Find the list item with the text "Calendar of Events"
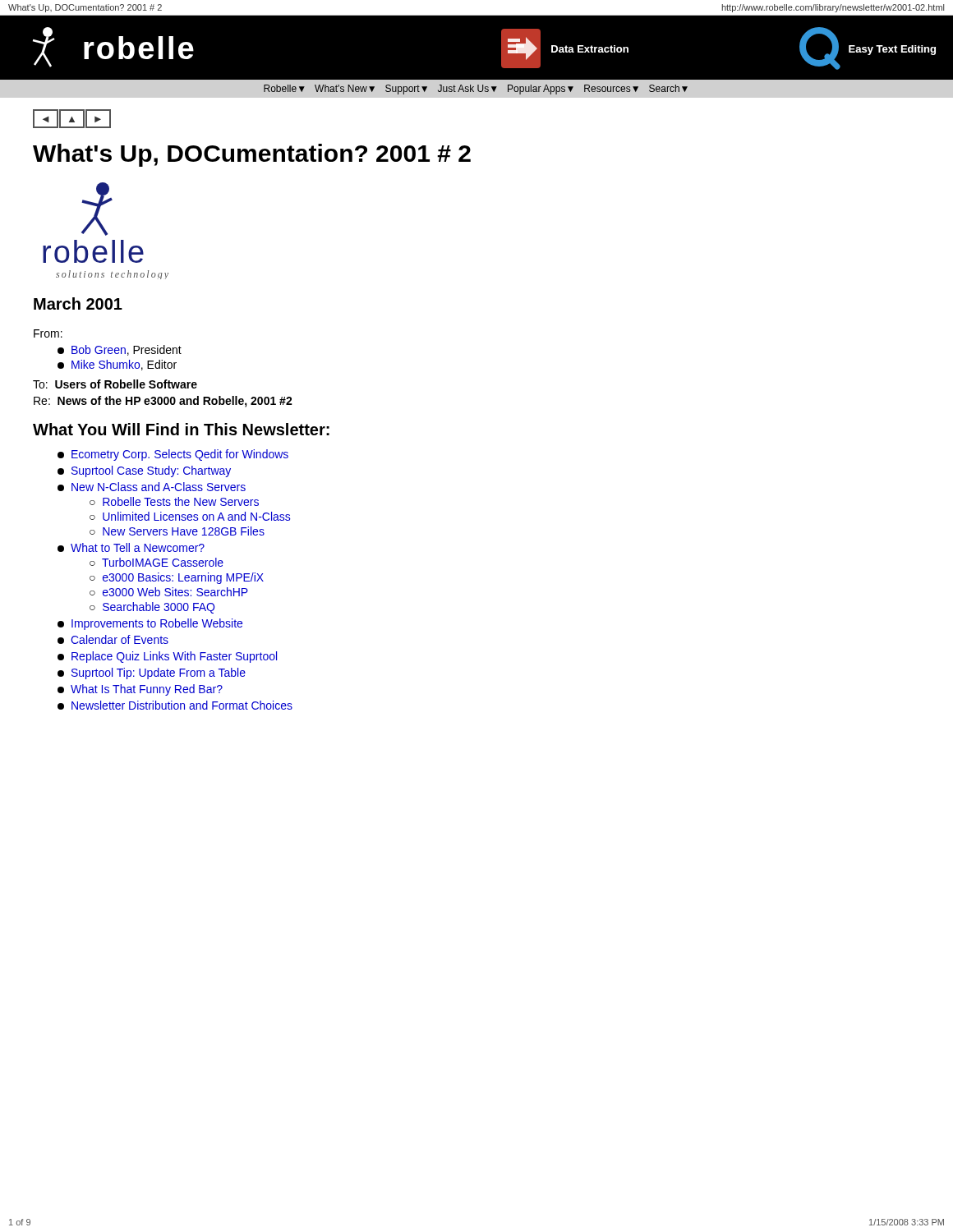Viewport: 953px width, 1232px height. (113, 640)
